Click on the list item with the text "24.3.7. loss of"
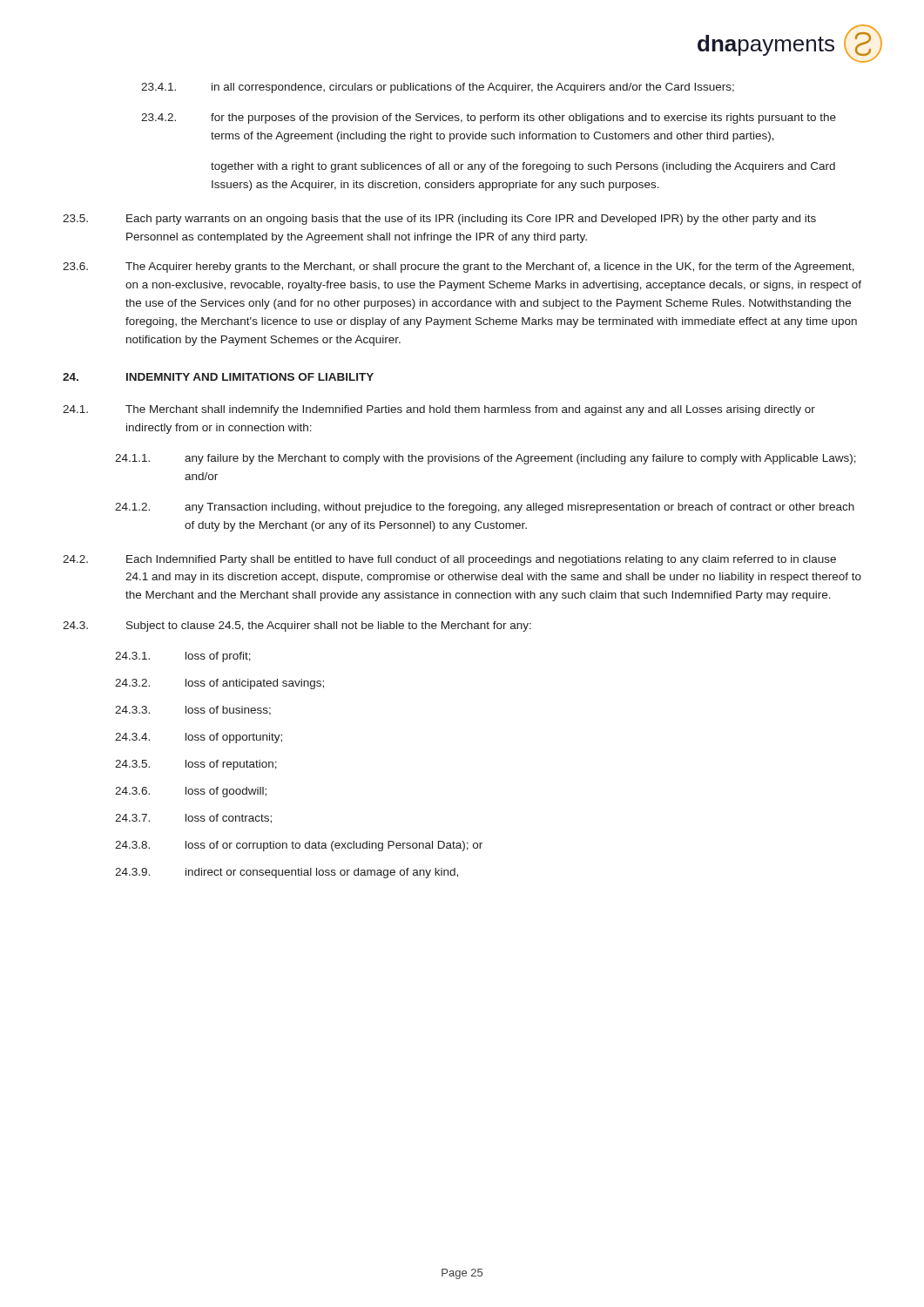 (x=193, y=819)
